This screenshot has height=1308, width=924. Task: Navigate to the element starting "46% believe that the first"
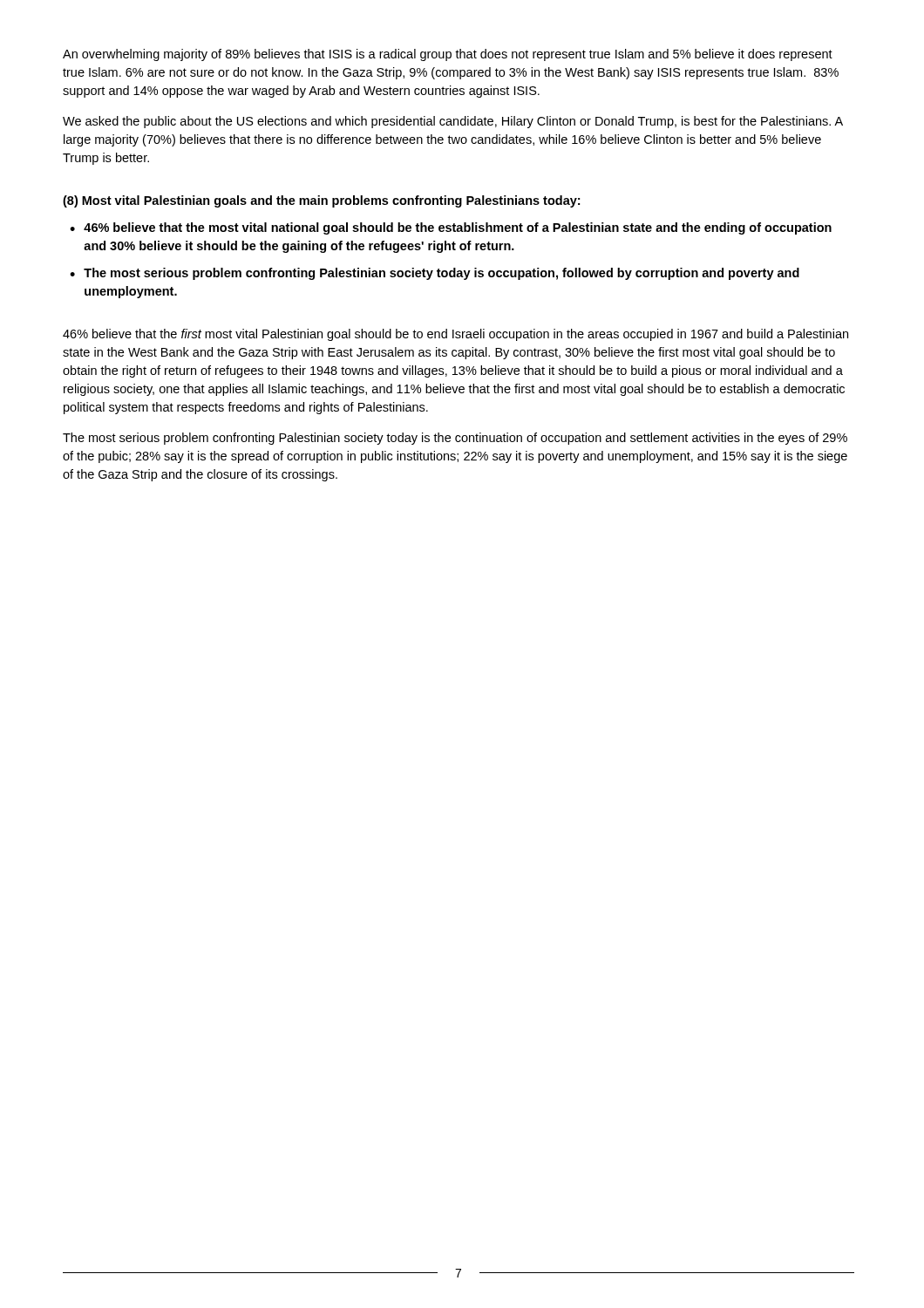coord(456,371)
